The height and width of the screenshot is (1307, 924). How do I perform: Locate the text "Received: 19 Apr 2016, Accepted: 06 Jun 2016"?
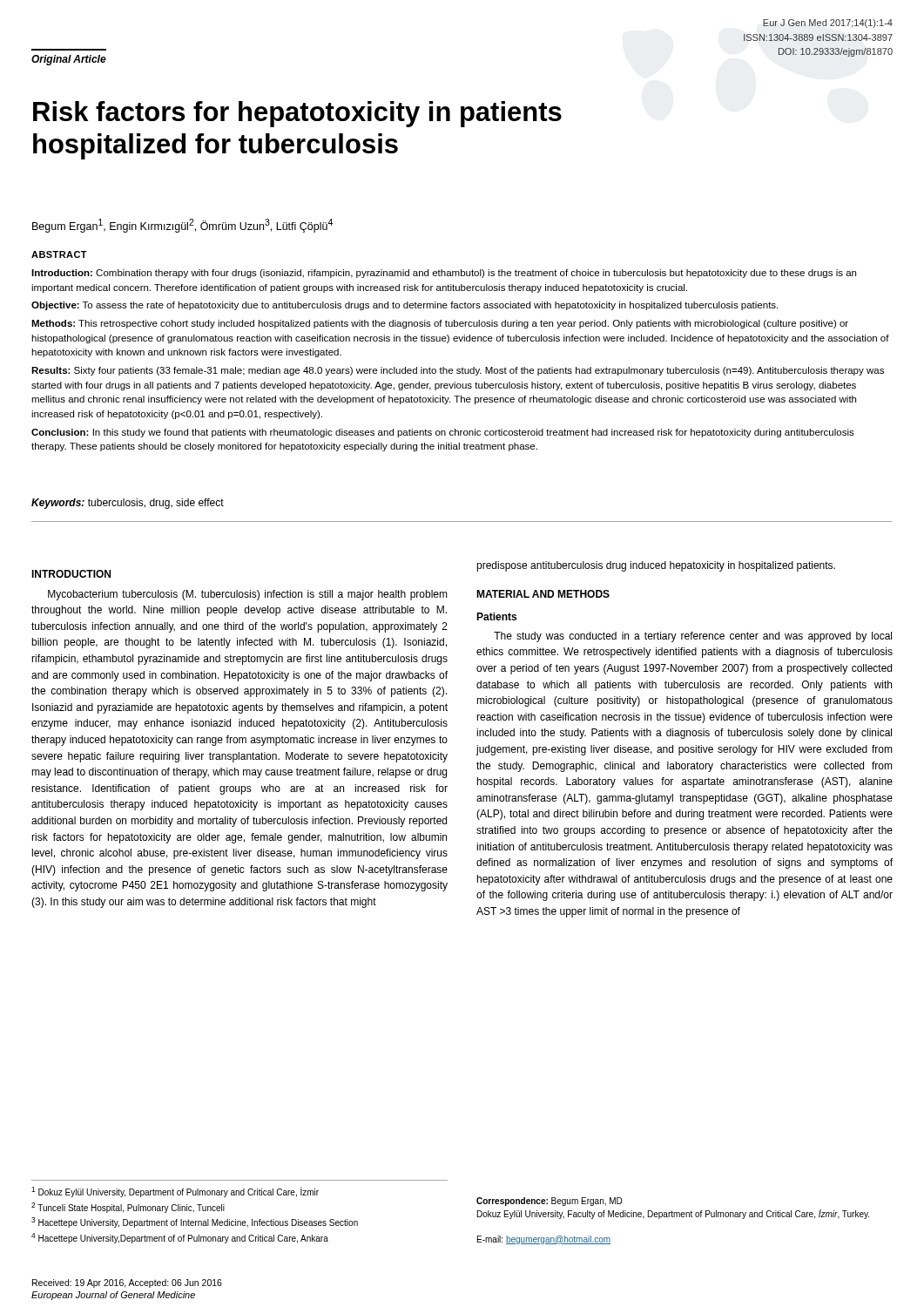tap(127, 1283)
